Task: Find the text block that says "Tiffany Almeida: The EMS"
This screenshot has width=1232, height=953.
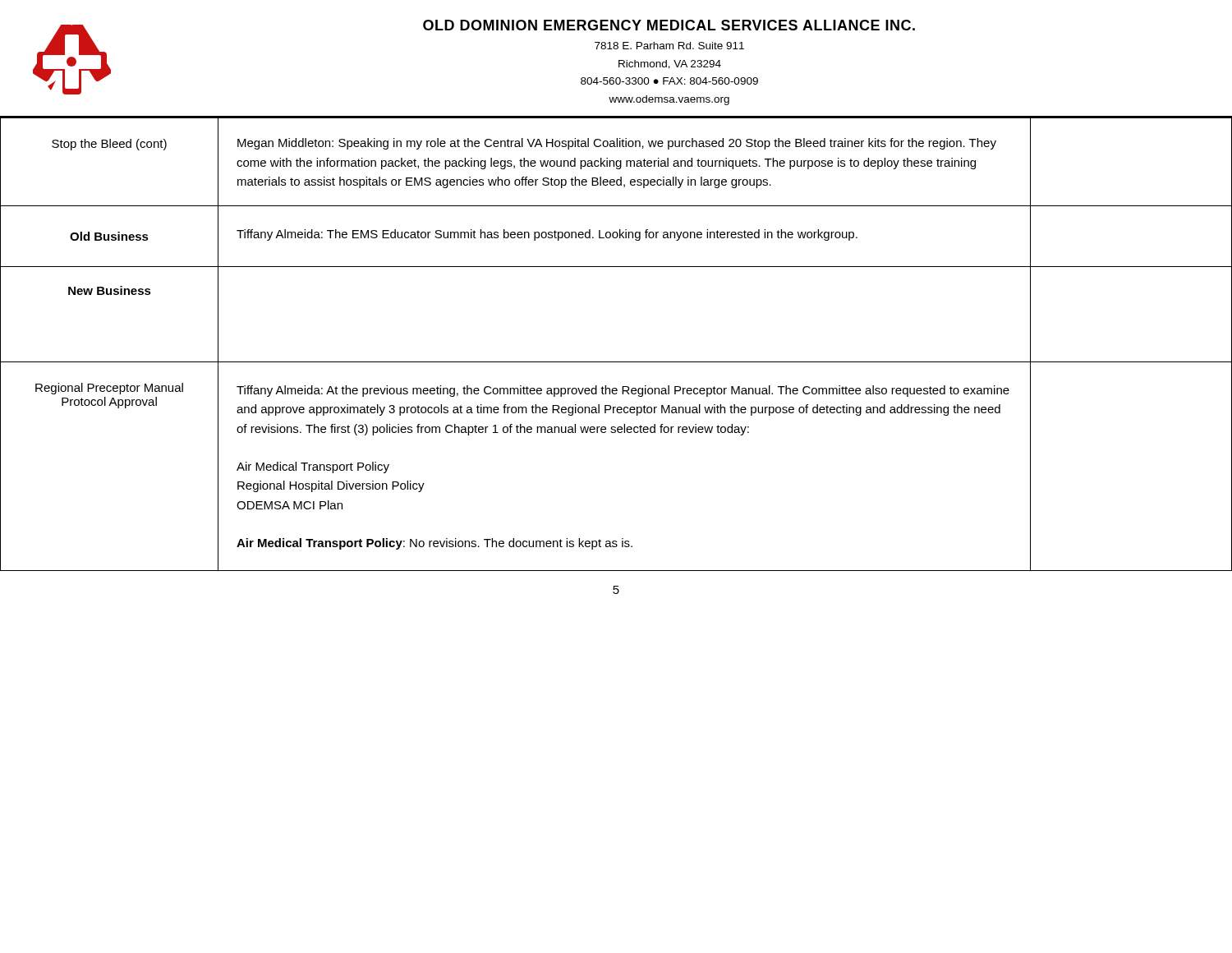Action: [x=547, y=234]
